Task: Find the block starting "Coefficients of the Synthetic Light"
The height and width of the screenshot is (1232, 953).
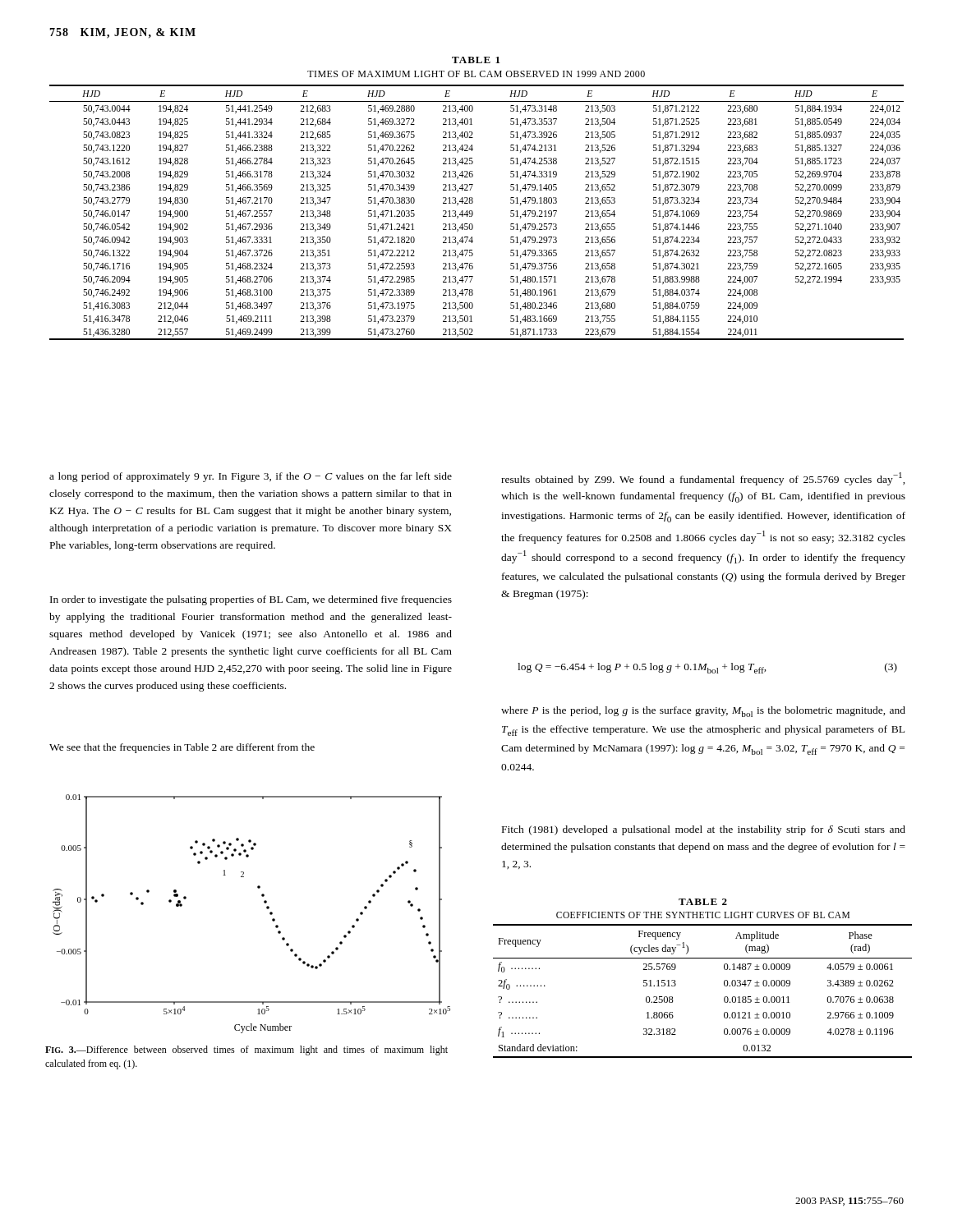Action: [x=703, y=915]
